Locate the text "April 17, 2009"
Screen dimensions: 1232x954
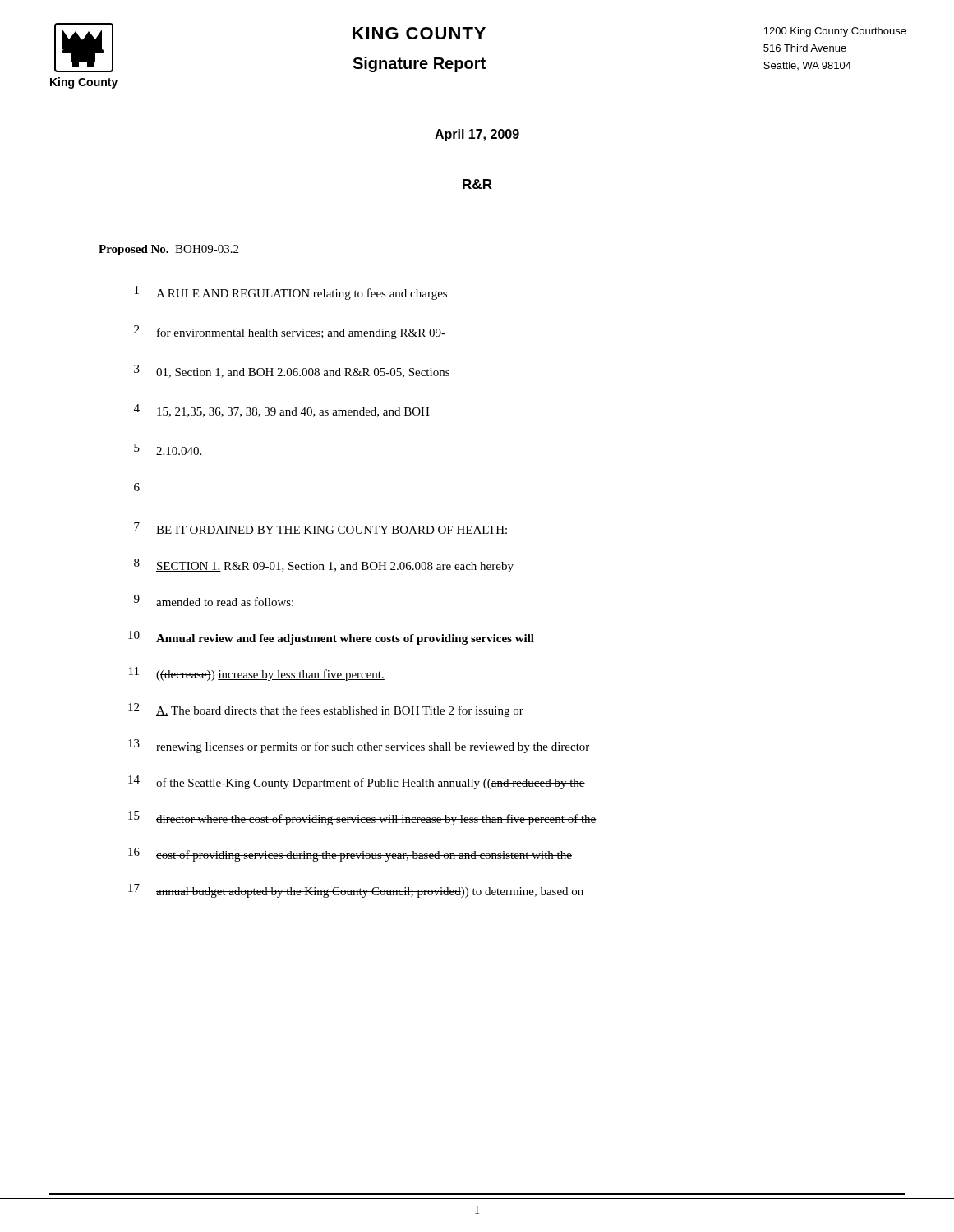477,134
